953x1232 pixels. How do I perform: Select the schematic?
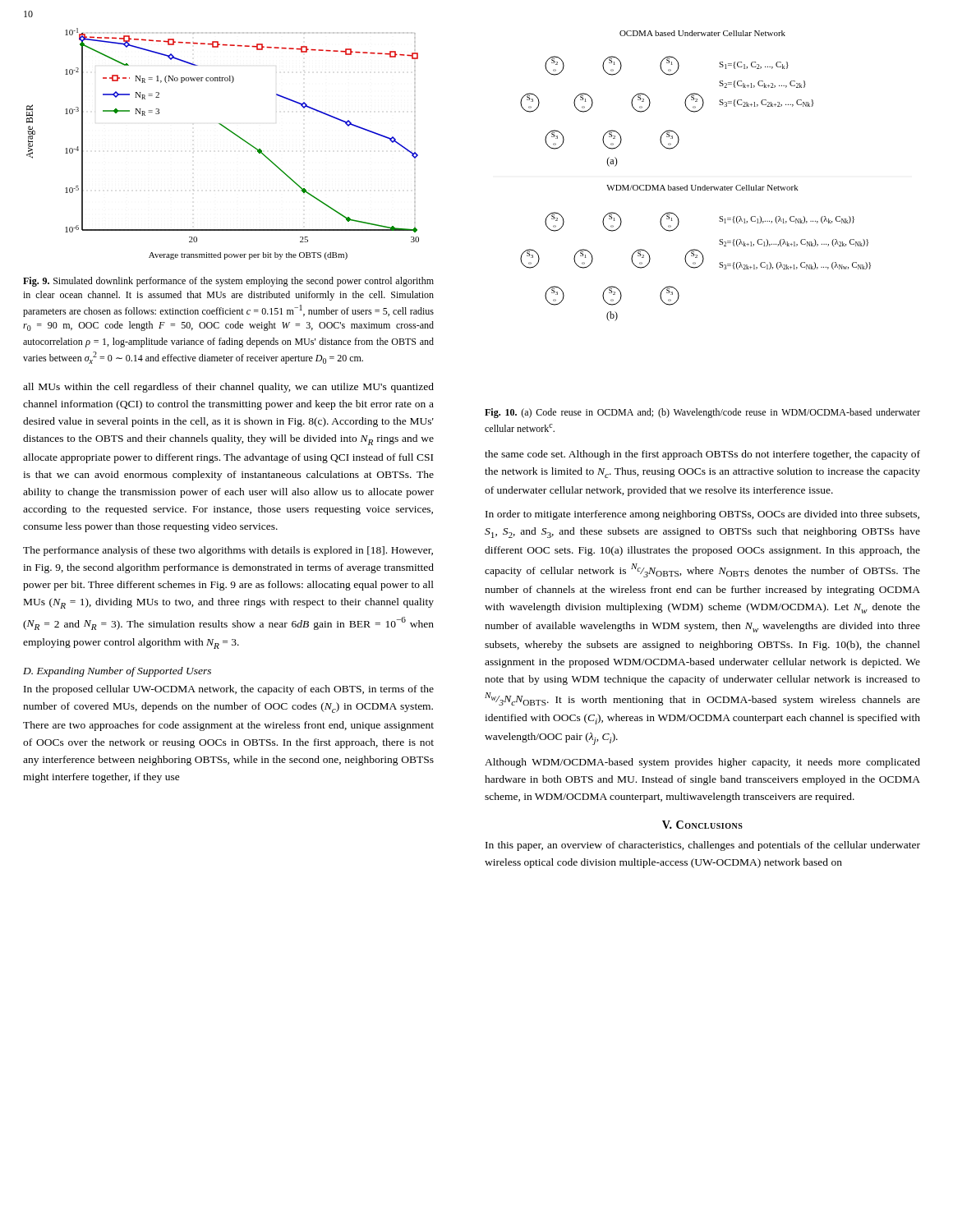[x=702, y=214]
